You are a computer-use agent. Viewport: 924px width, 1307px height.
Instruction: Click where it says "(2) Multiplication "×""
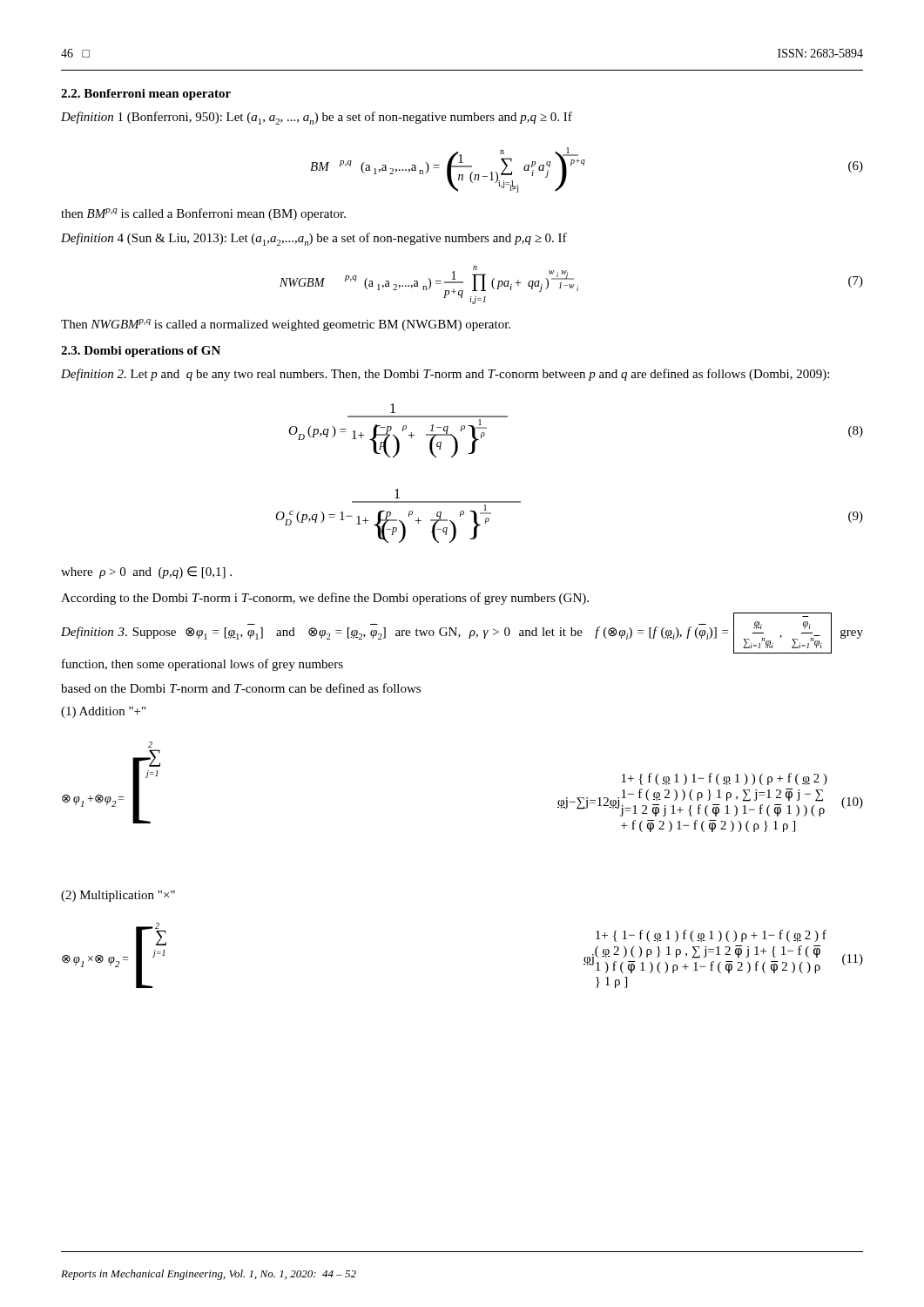pos(118,895)
